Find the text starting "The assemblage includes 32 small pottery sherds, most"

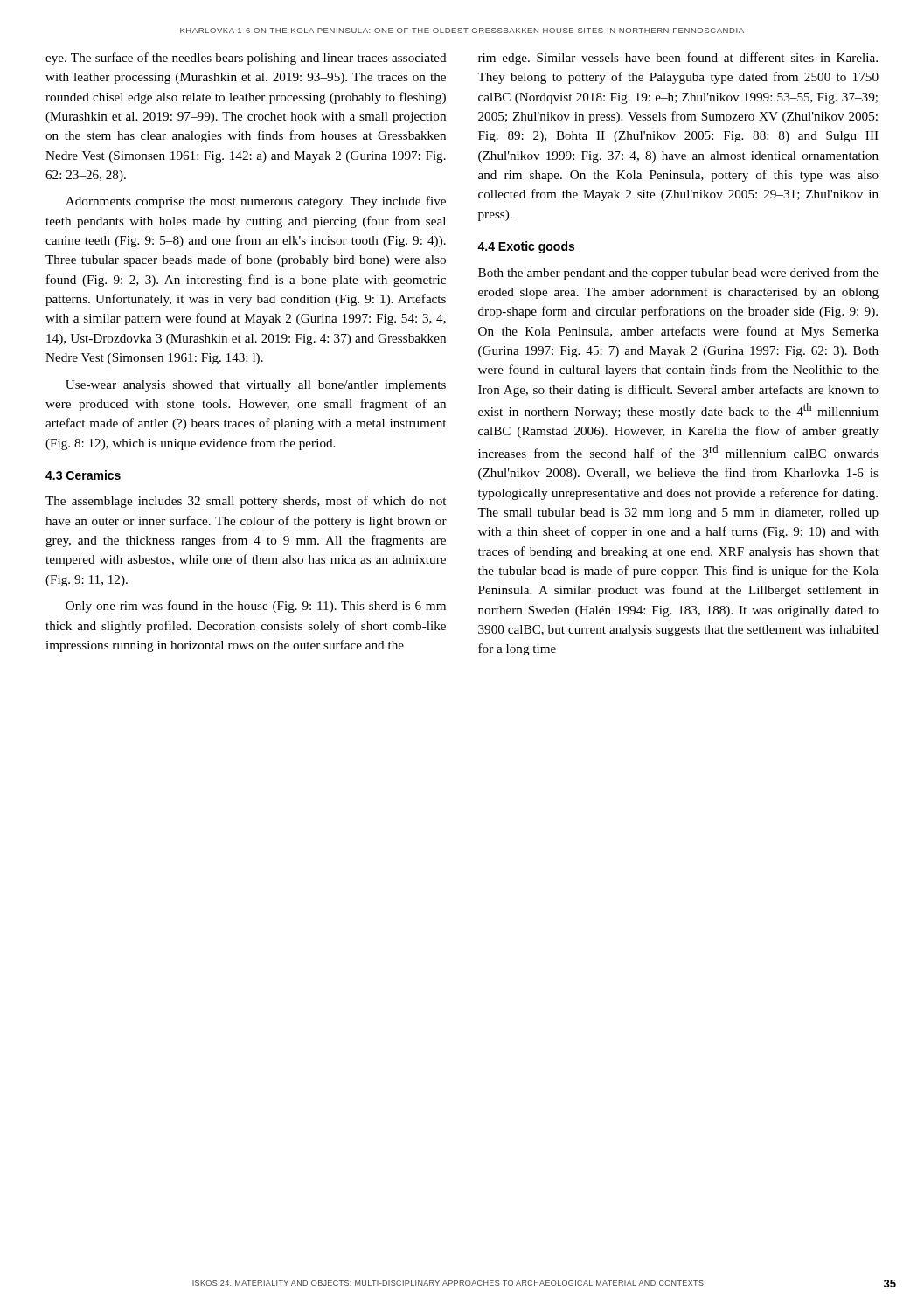tap(246, 540)
